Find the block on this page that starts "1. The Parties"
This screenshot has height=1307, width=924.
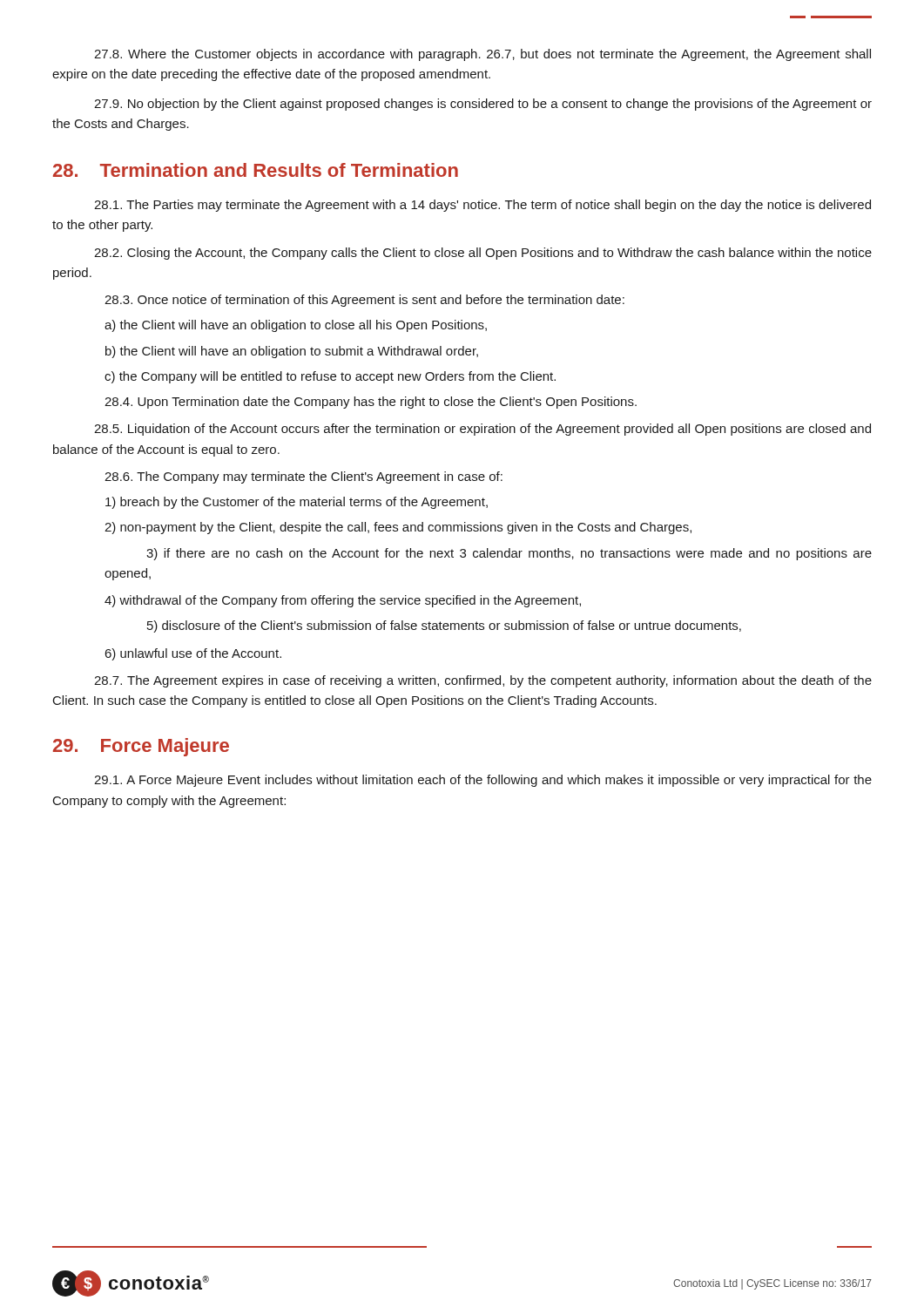(x=462, y=214)
